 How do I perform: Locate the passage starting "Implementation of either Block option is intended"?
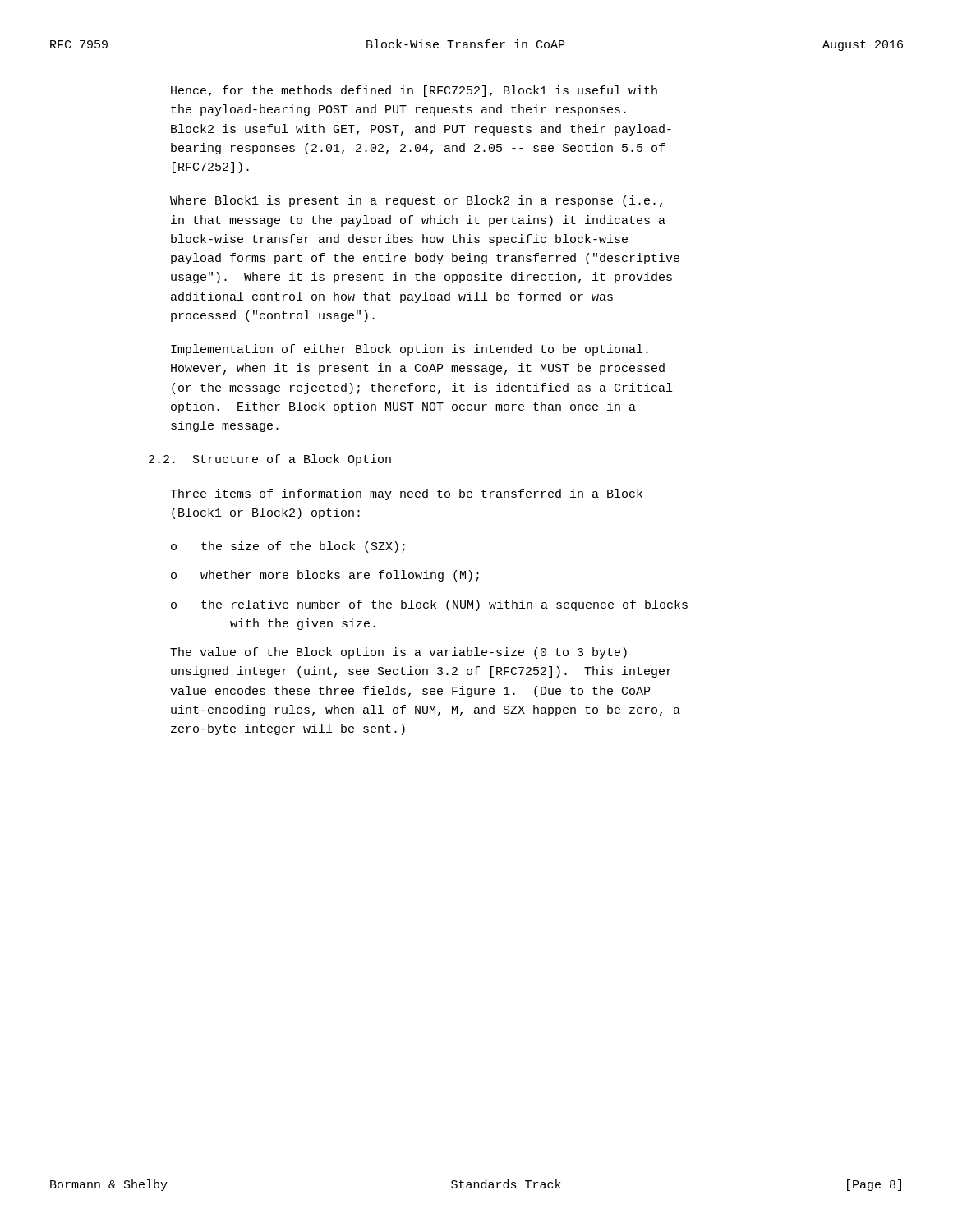pos(410,389)
